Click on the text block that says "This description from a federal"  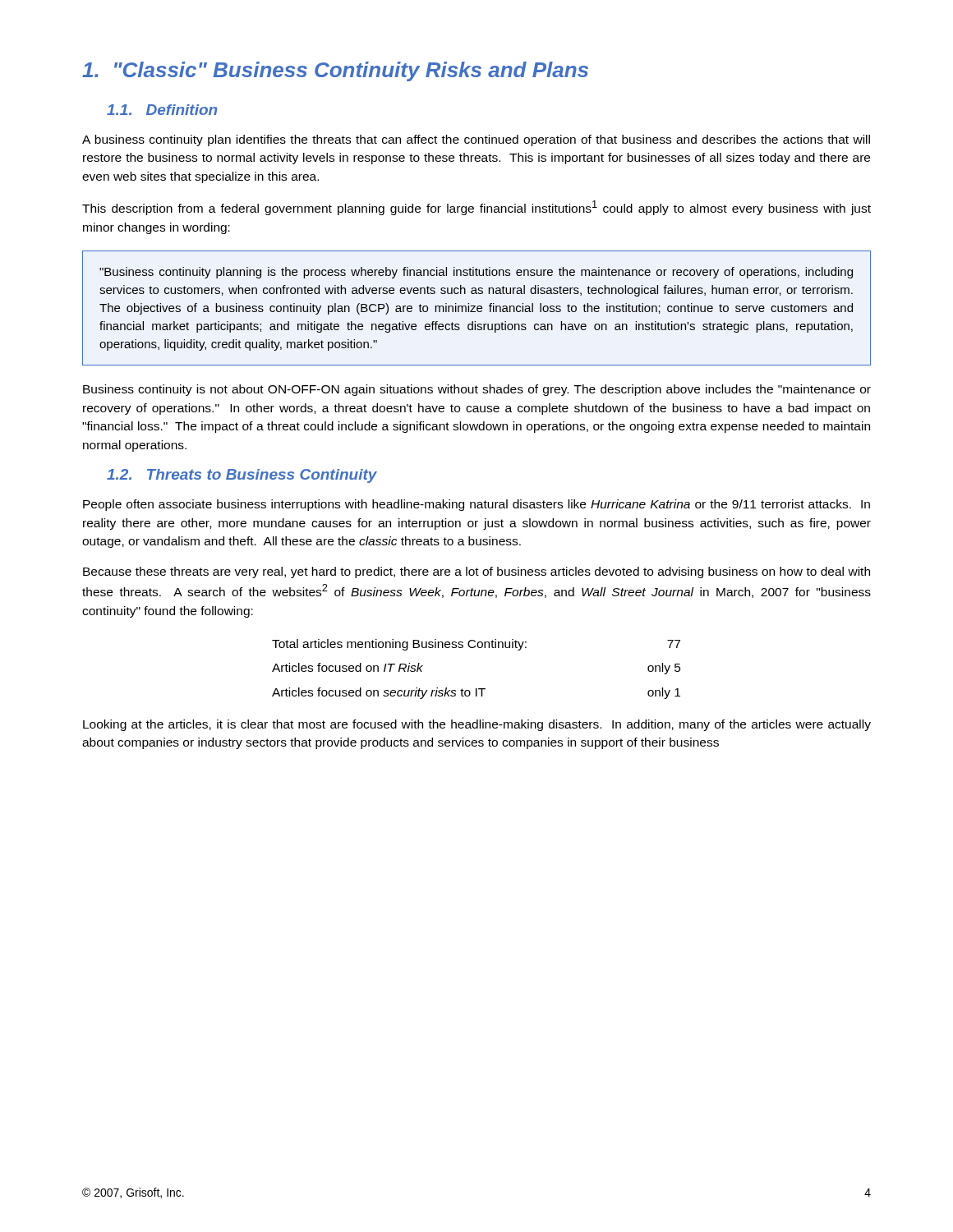[476, 217]
